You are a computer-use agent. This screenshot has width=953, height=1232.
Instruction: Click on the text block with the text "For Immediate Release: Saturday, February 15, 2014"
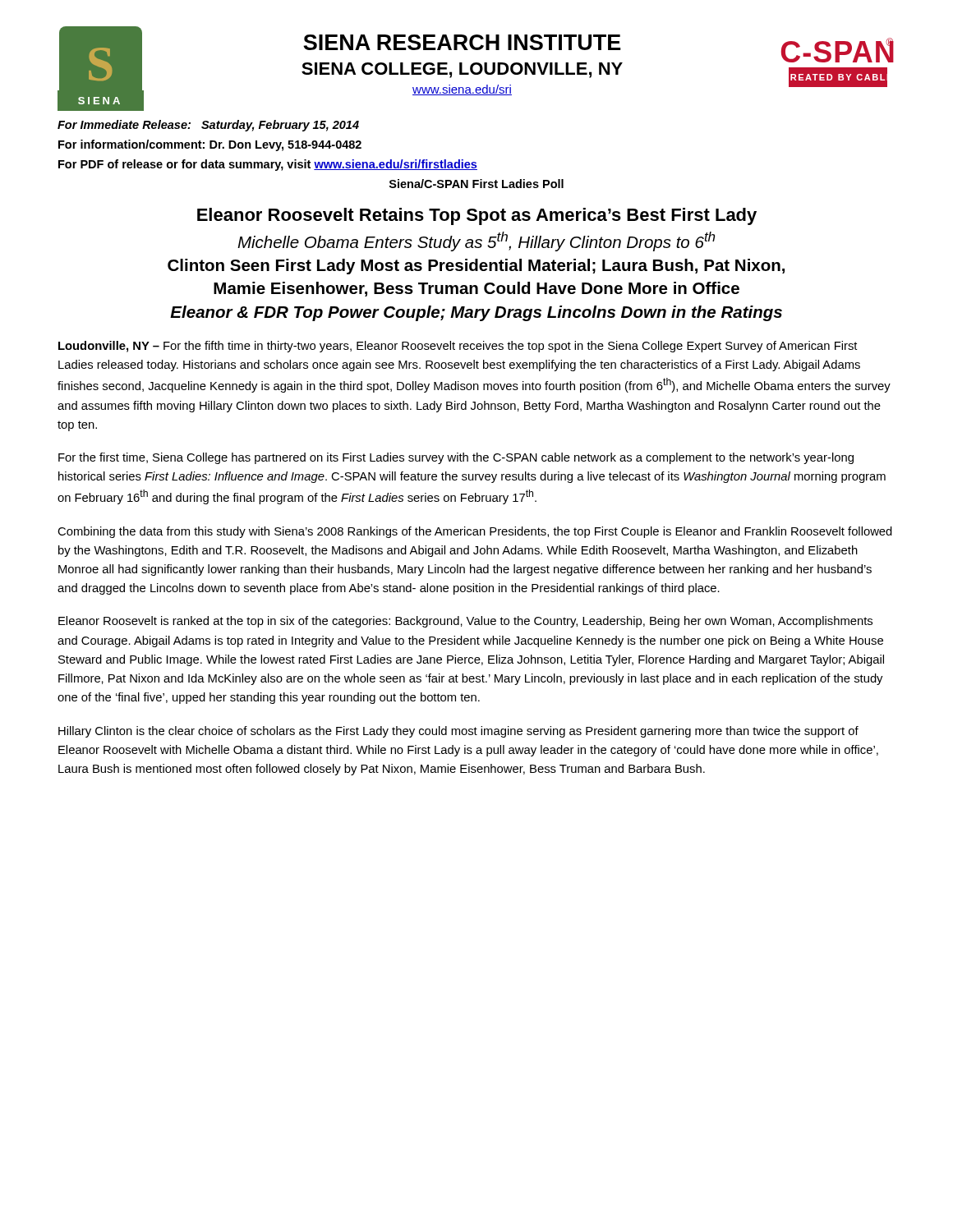pyautogui.click(x=476, y=156)
